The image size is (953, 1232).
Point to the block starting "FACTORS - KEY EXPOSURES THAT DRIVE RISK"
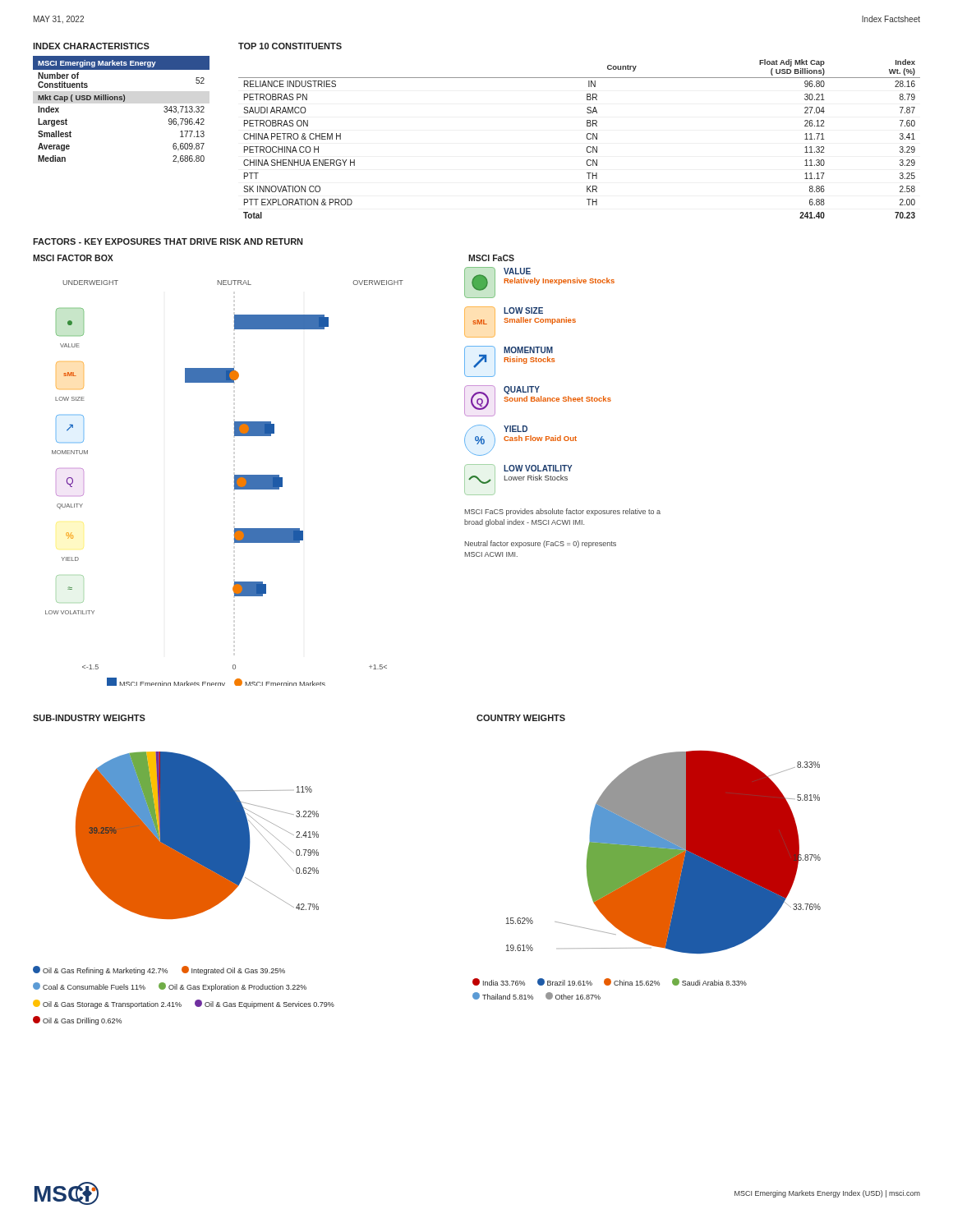(168, 241)
